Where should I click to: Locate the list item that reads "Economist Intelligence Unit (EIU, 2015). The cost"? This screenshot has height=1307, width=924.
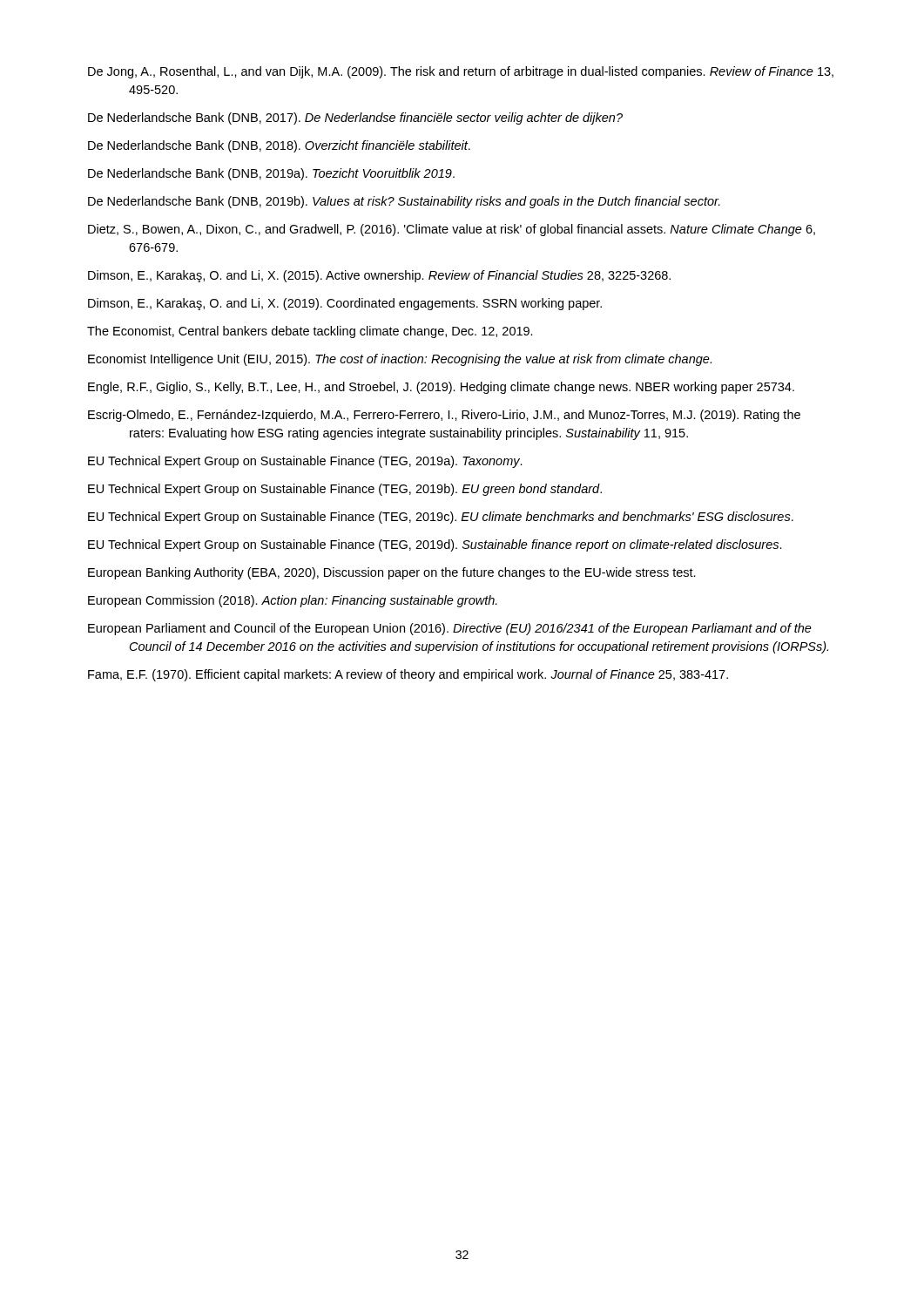400,359
